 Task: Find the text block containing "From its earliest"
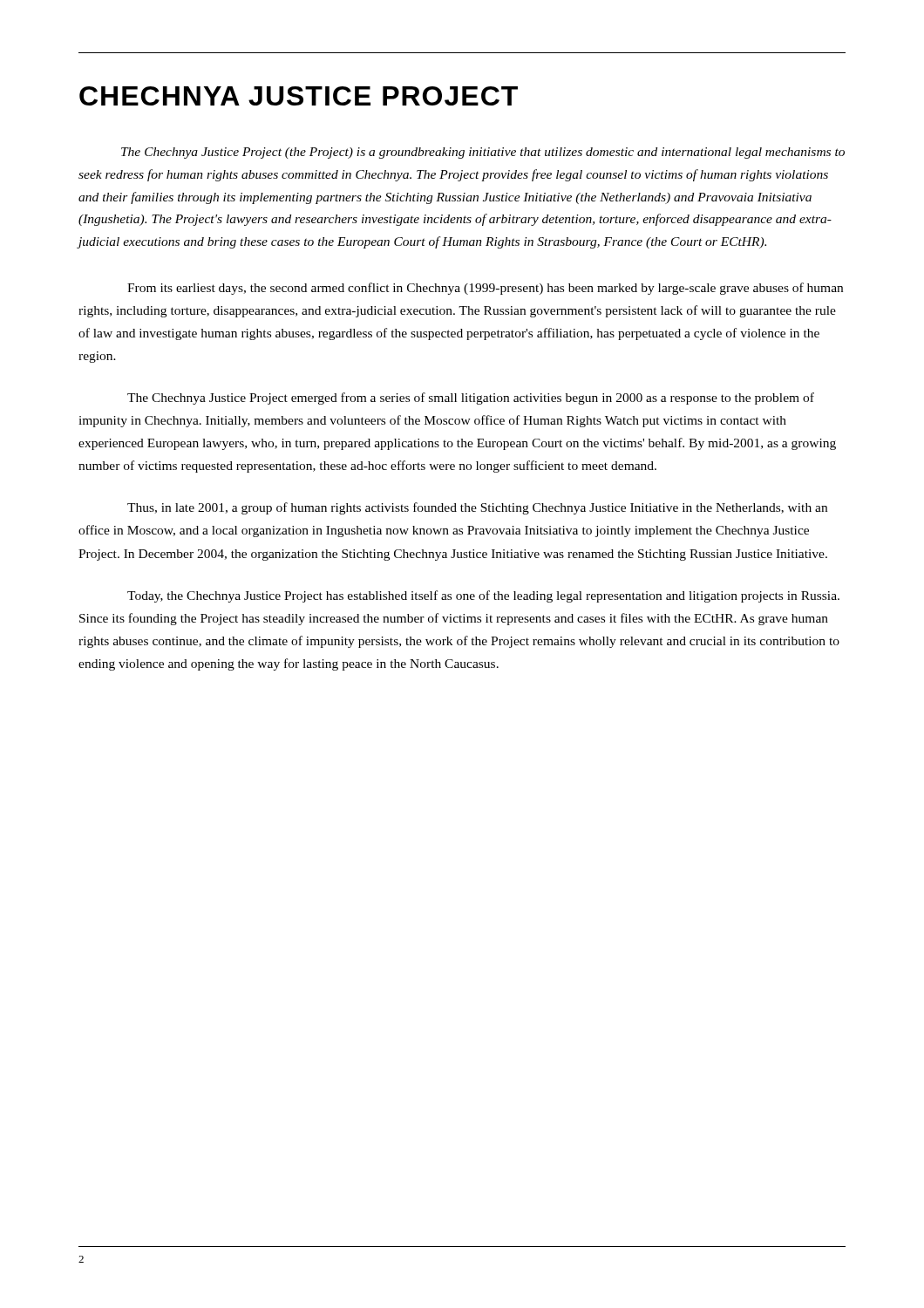pos(461,322)
